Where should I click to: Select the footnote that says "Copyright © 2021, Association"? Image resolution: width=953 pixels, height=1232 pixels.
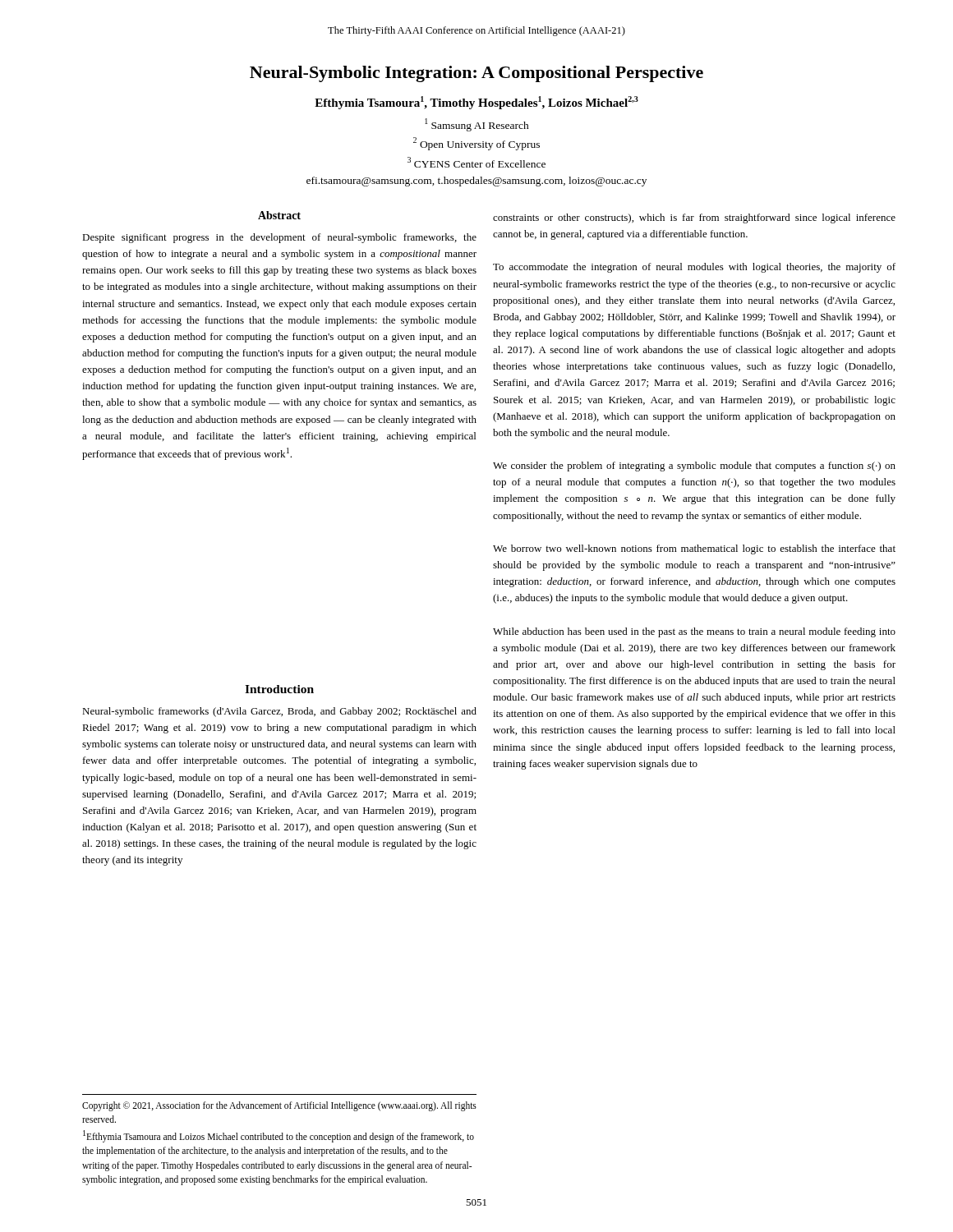point(279,1142)
